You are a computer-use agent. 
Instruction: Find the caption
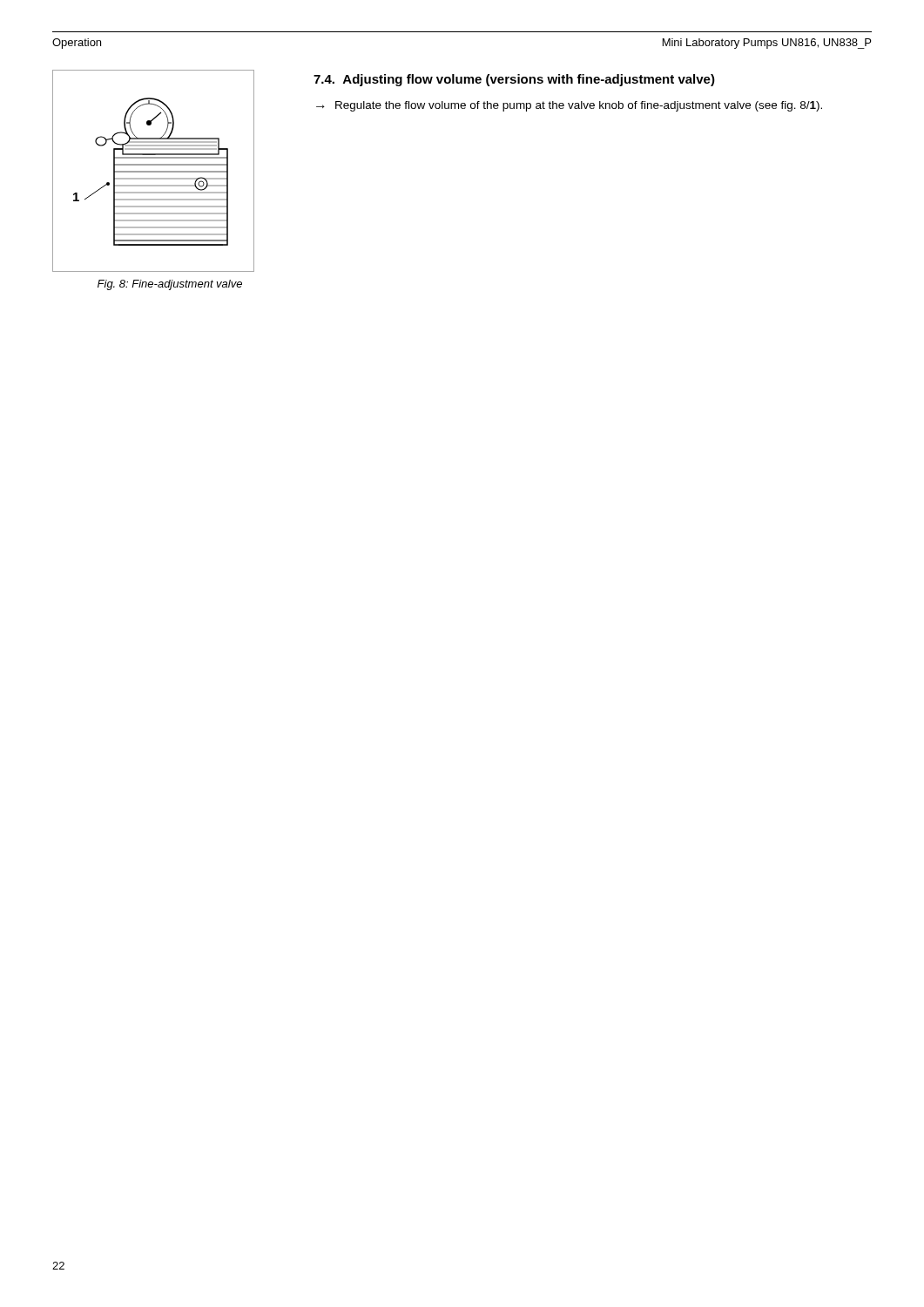pos(170,284)
